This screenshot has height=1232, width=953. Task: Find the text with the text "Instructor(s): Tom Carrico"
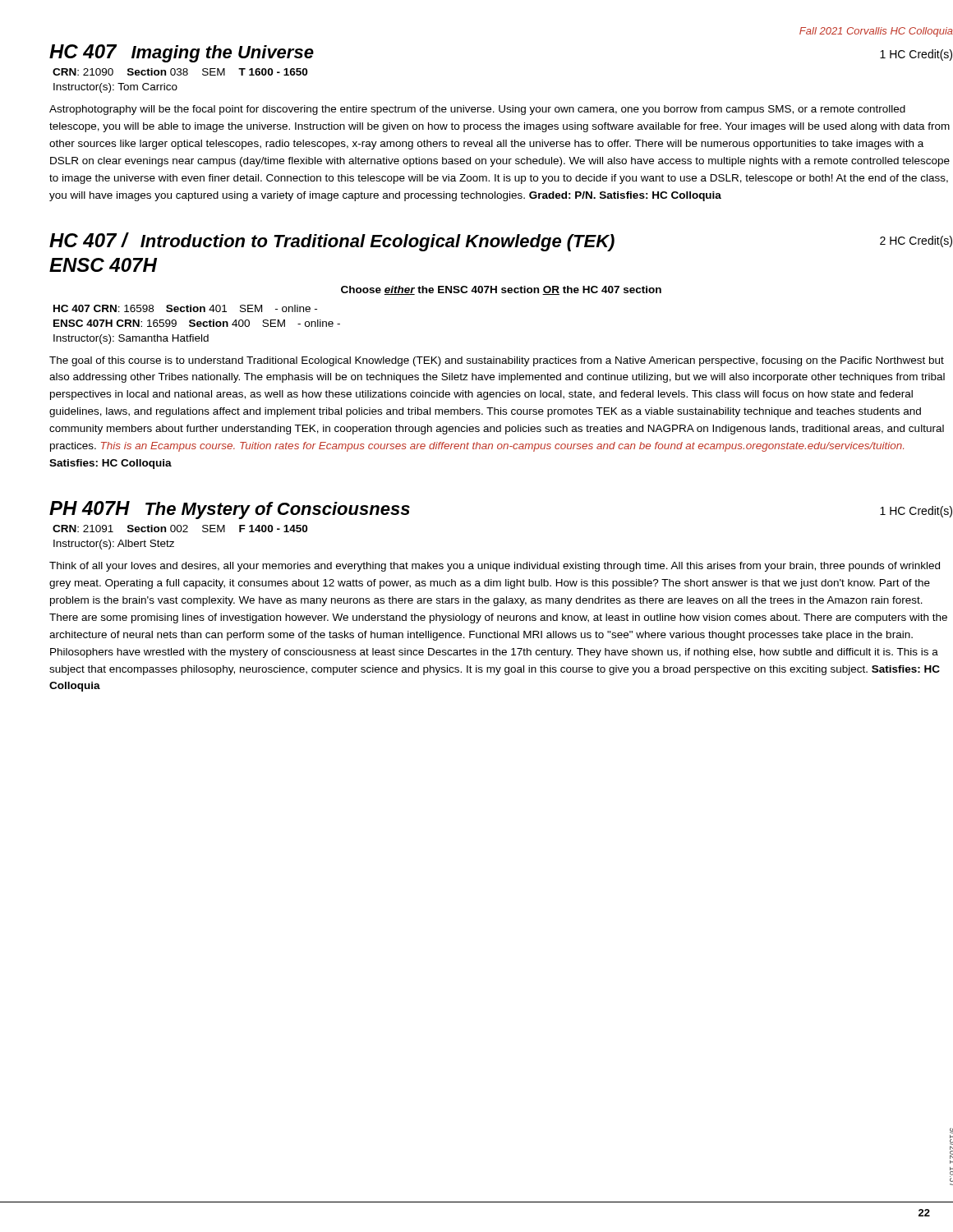pyautogui.click(x=115, y=87)
